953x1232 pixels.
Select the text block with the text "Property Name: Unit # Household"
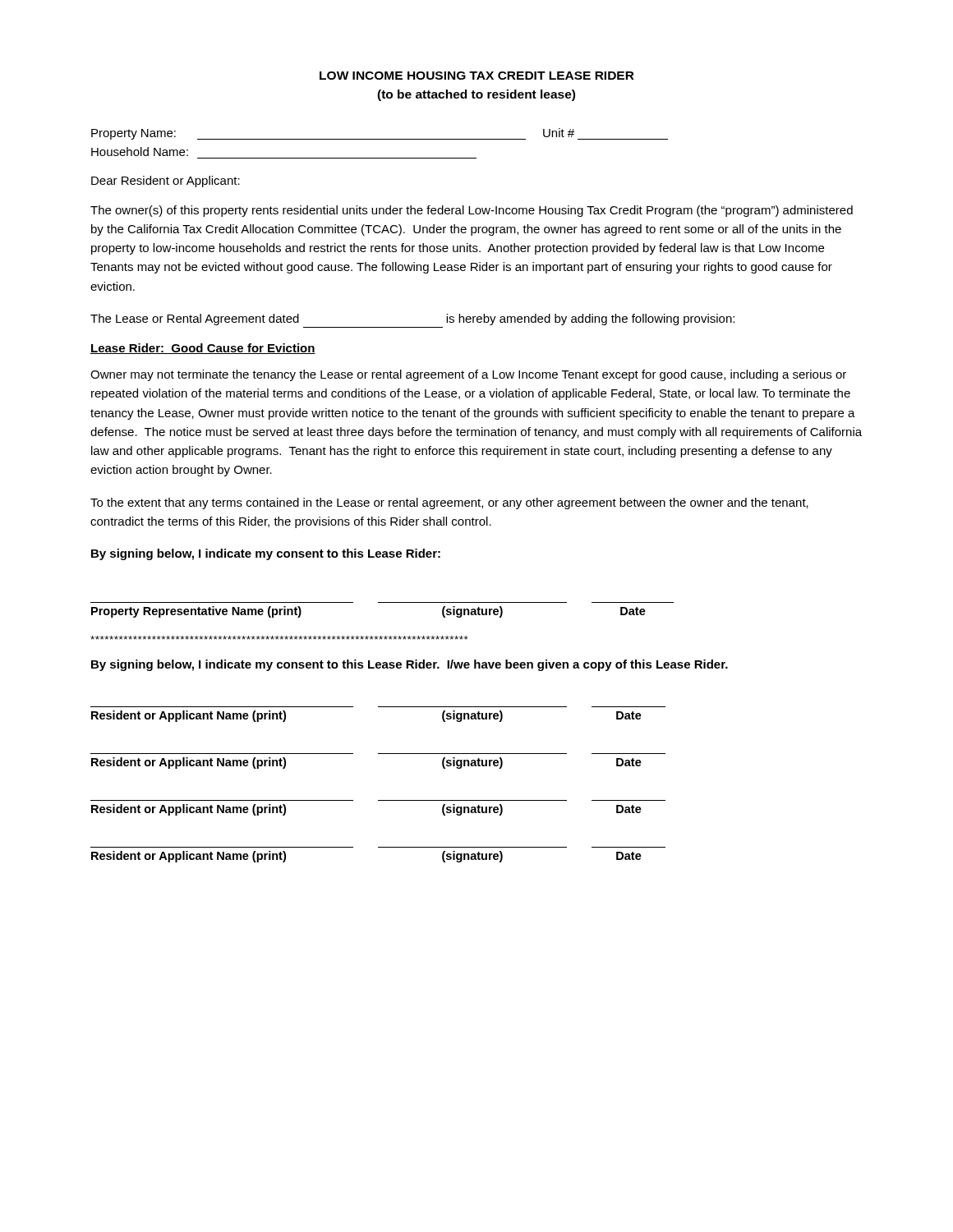[x=476, y=141]
